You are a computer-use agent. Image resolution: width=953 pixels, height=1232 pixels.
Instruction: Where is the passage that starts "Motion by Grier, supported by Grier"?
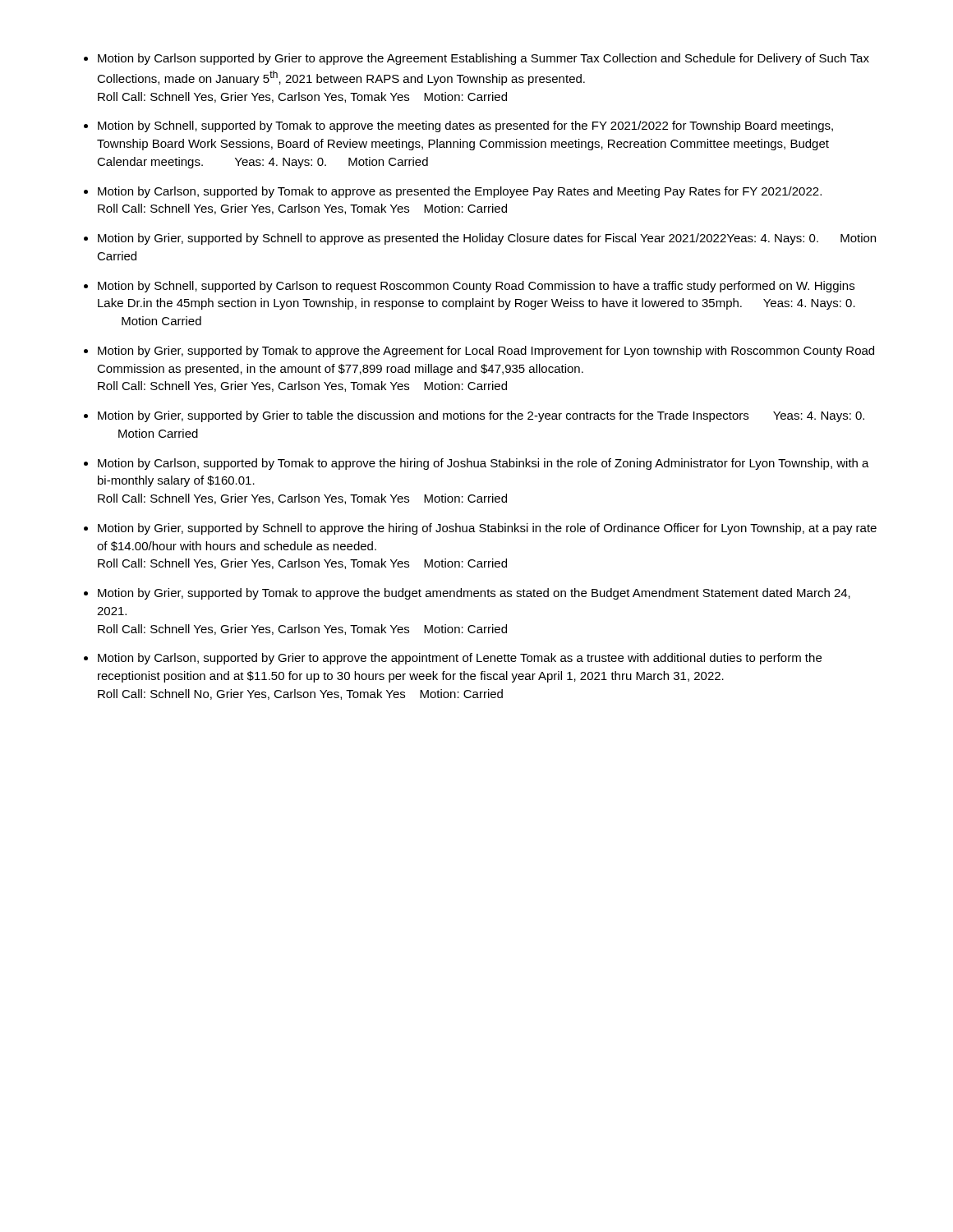point(481,424)
